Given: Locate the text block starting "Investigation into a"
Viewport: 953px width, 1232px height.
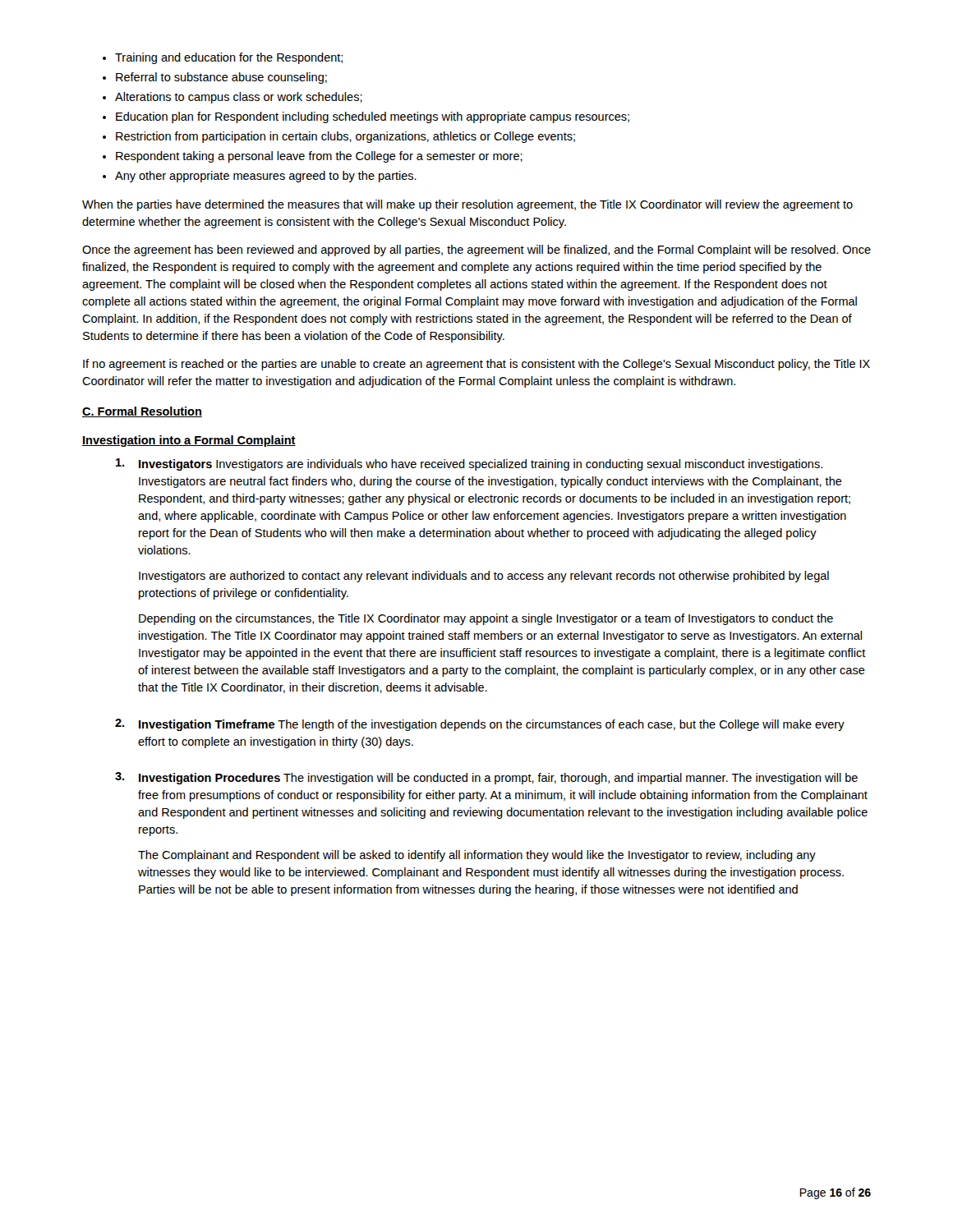Looking at the screenshot, I should coord(189,441).
